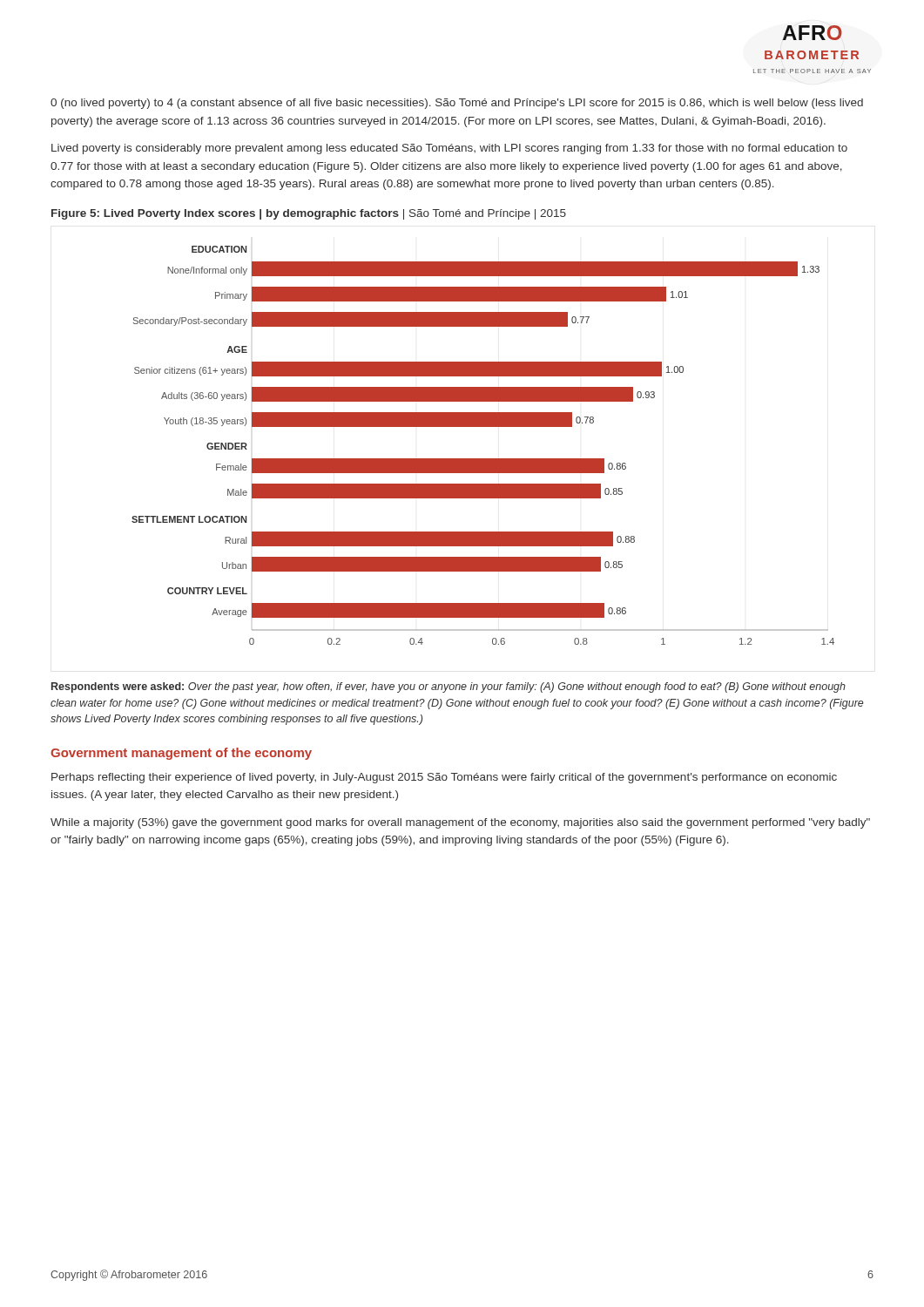Select the bar chart

(x=462, y=442)
